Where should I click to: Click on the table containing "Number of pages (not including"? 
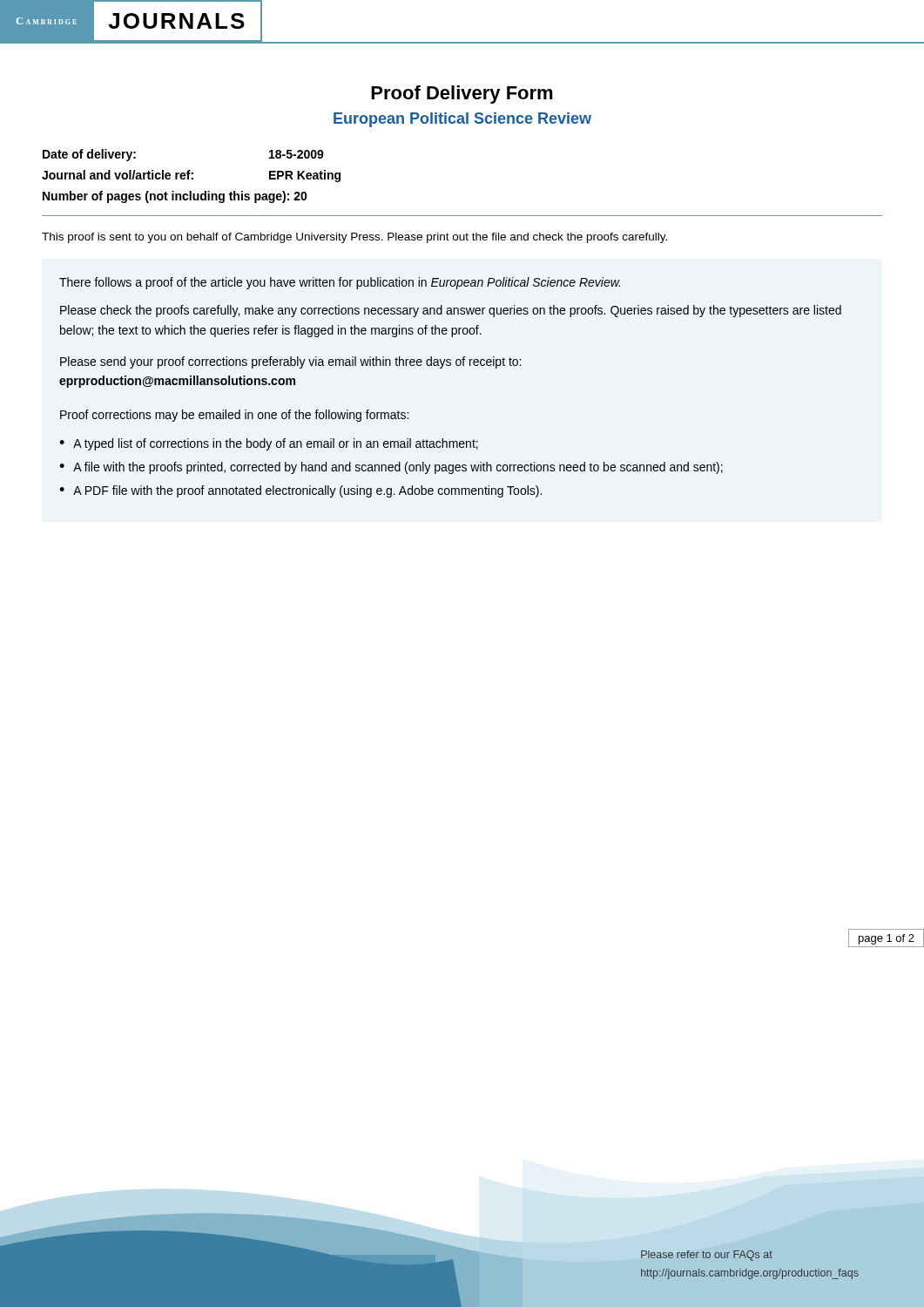[462, 175]
